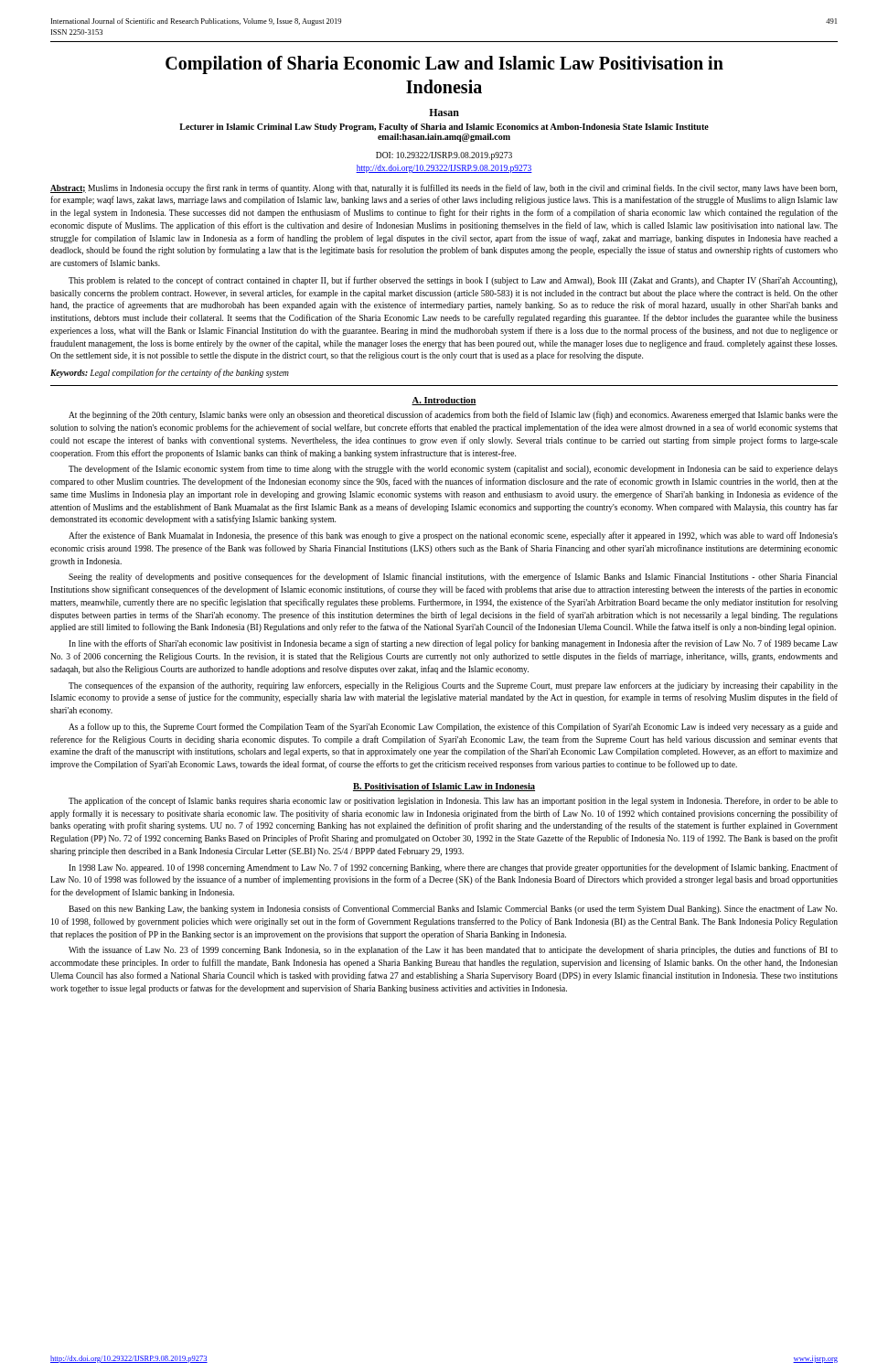Viewport: 888px width, 1372px height.
Task: Point to the block beginning "In 1998 Law No. appeared. 10"
Action: [444, 880]
